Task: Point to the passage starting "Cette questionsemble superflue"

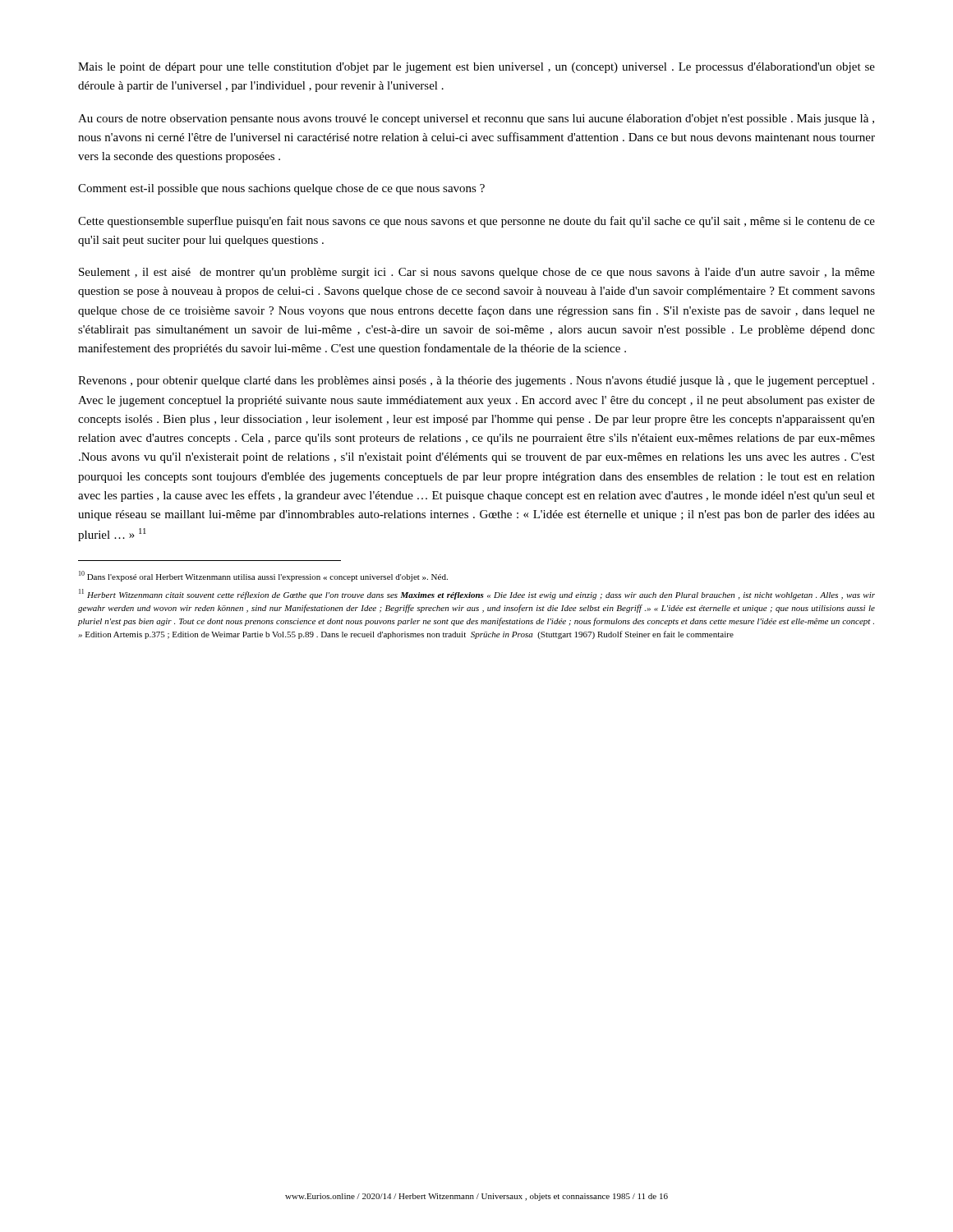Action: click(476, 230)
